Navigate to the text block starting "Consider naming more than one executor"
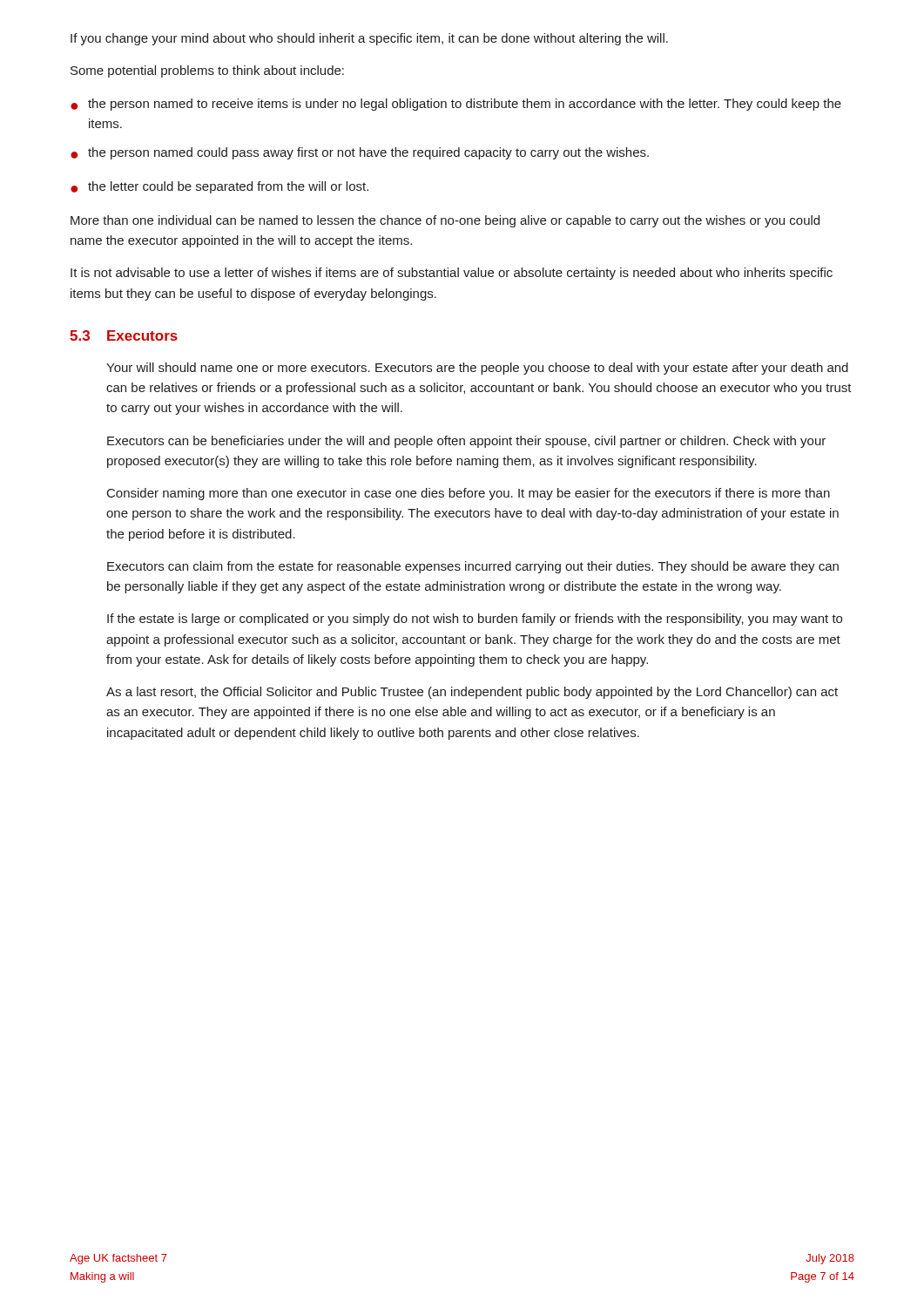 pos(473,513)
